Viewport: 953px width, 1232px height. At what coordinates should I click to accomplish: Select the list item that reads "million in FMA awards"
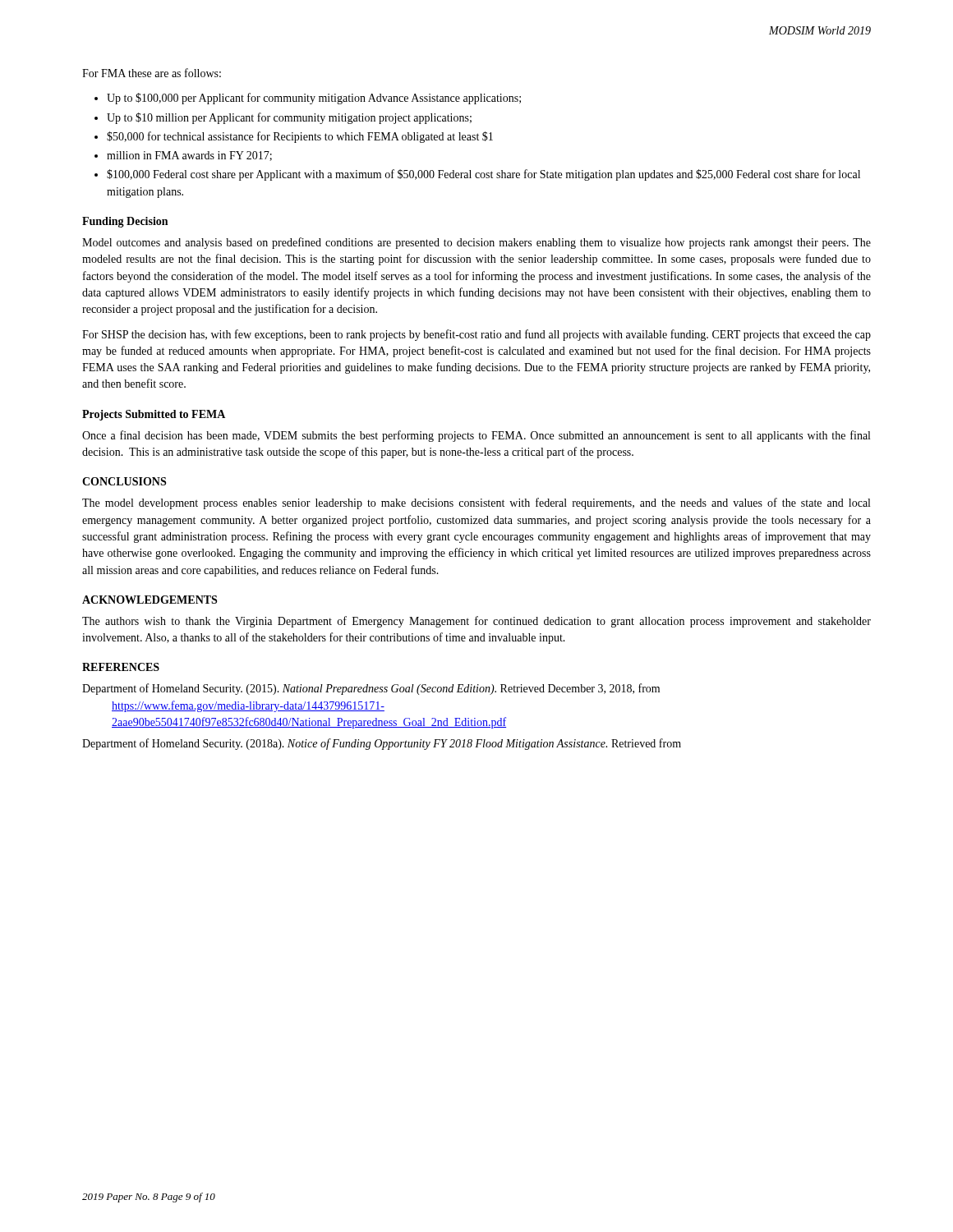pyautogui.click(x=189, y=156)
